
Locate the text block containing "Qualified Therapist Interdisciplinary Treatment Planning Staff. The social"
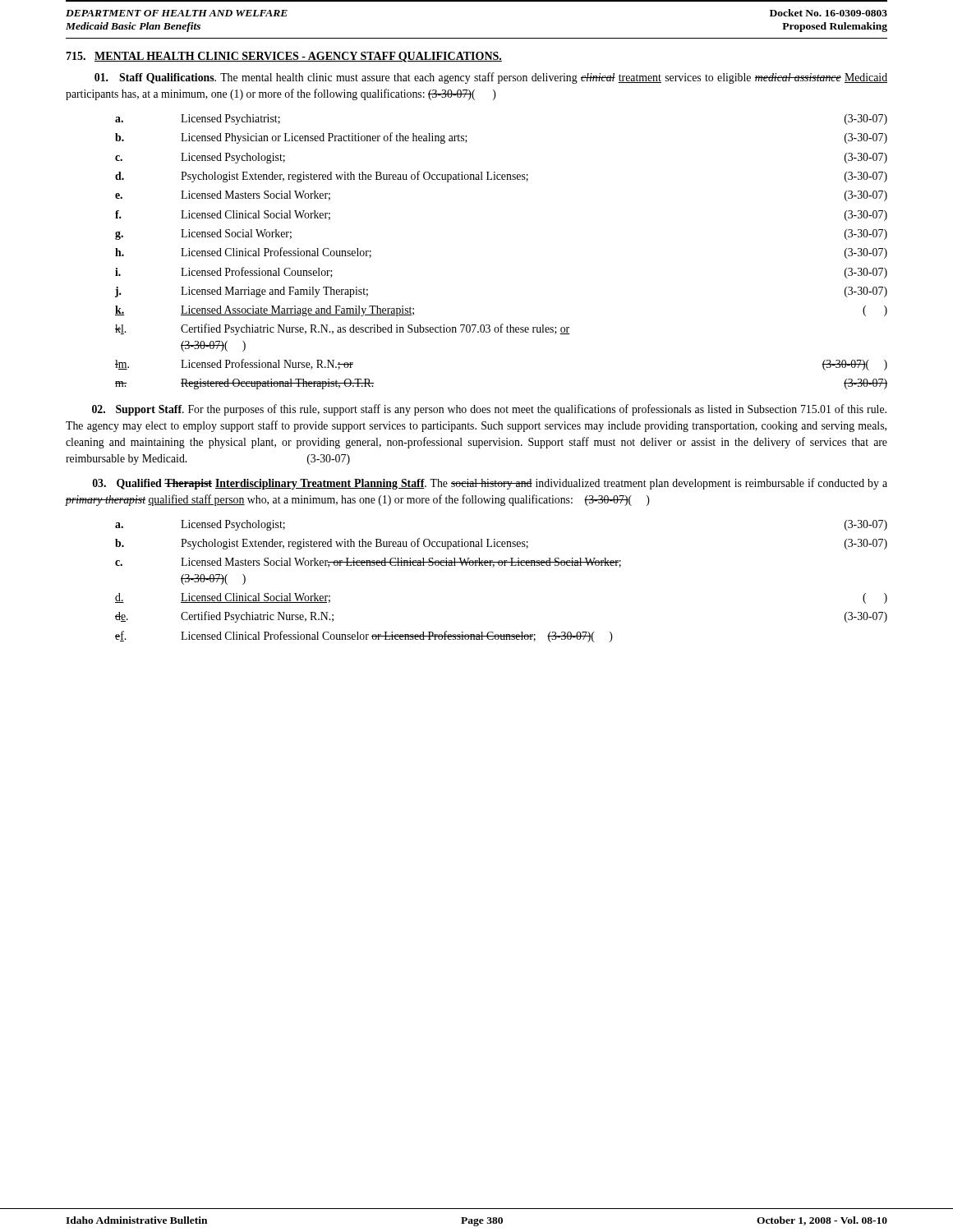476,491
